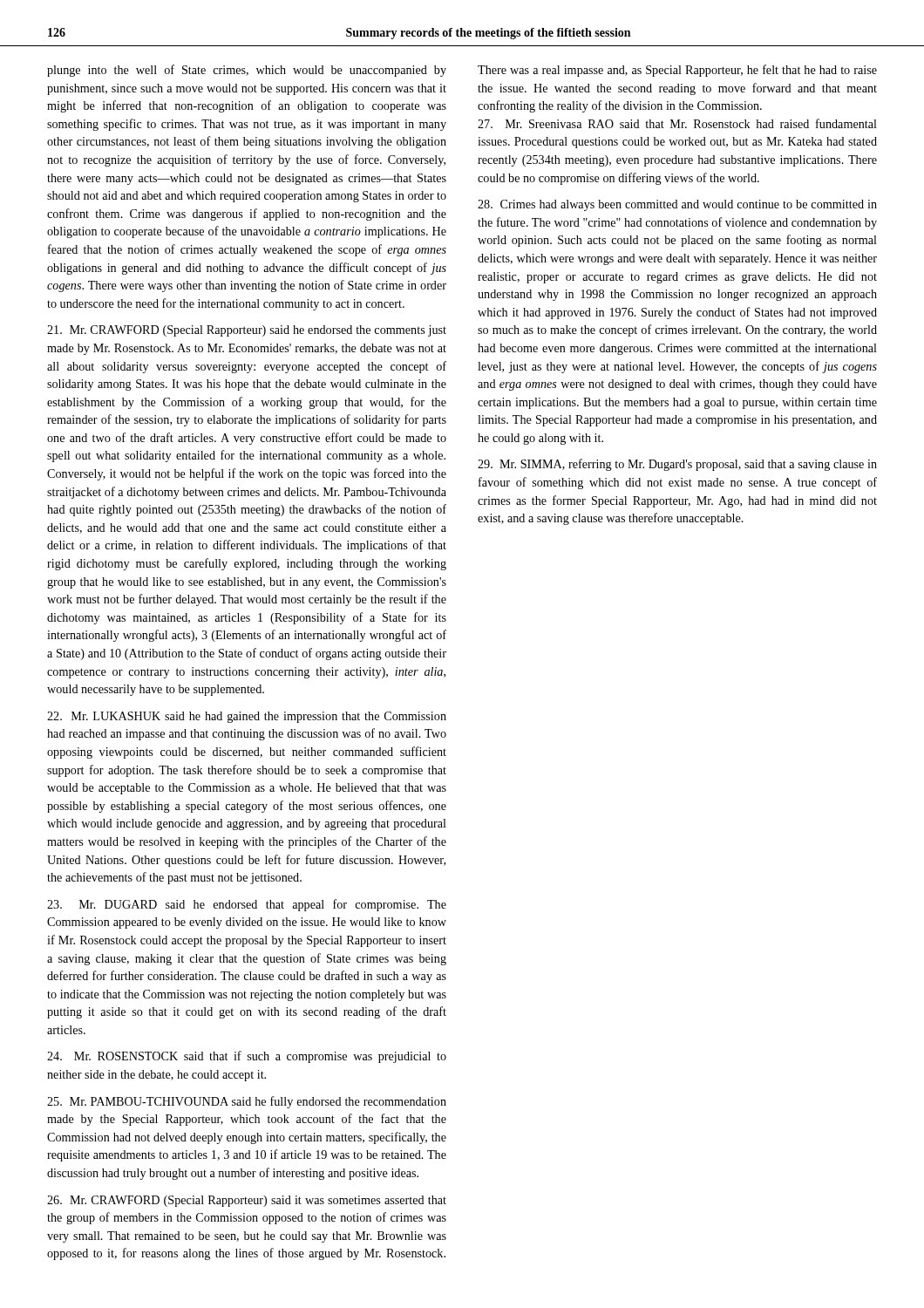Viewport: 924px width, 1308px height.
Task: Point to the text block starting "Crimes had always been committed and"
Action: (x=677, y=321)
